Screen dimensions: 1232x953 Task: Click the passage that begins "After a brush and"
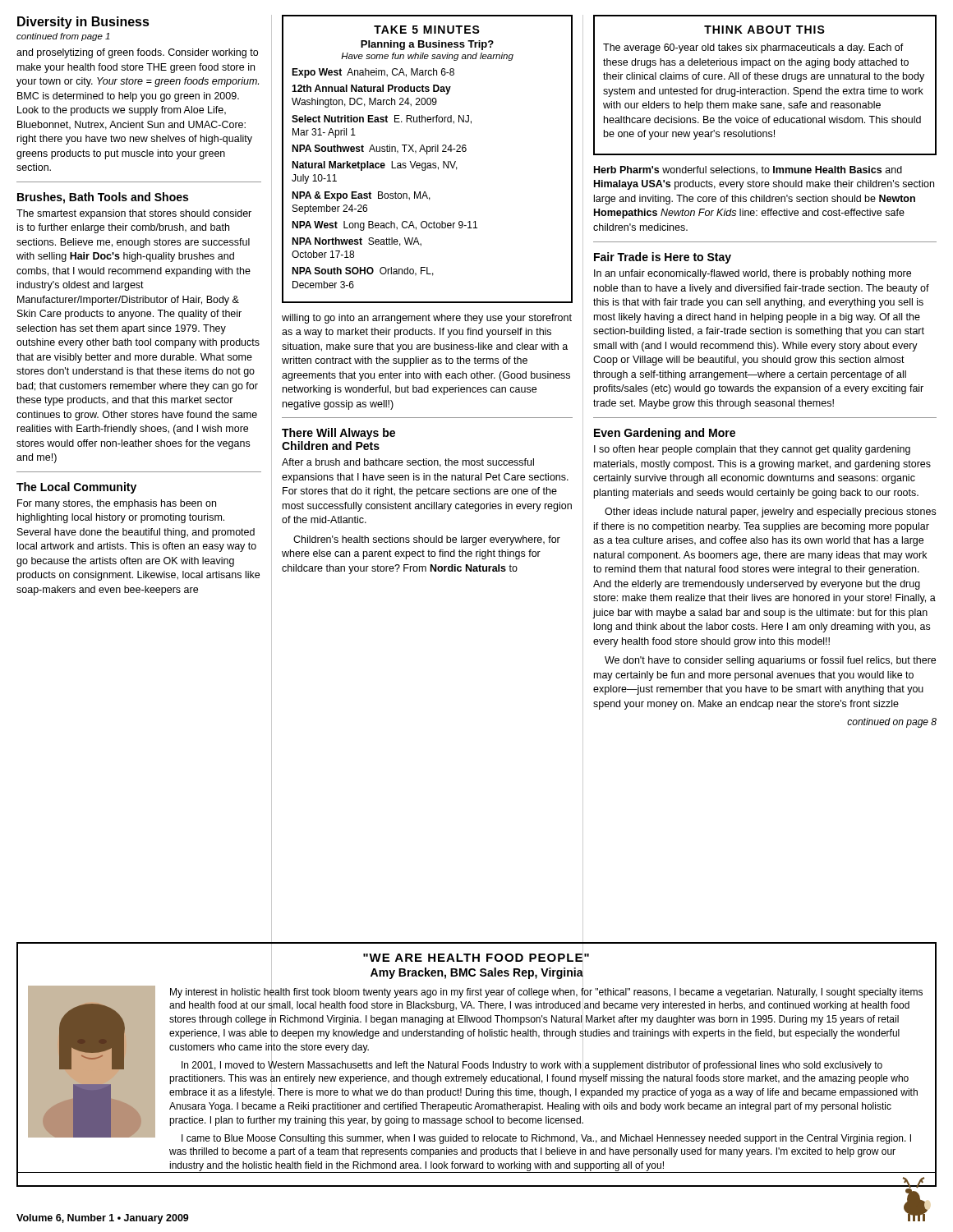coord(427,516)
